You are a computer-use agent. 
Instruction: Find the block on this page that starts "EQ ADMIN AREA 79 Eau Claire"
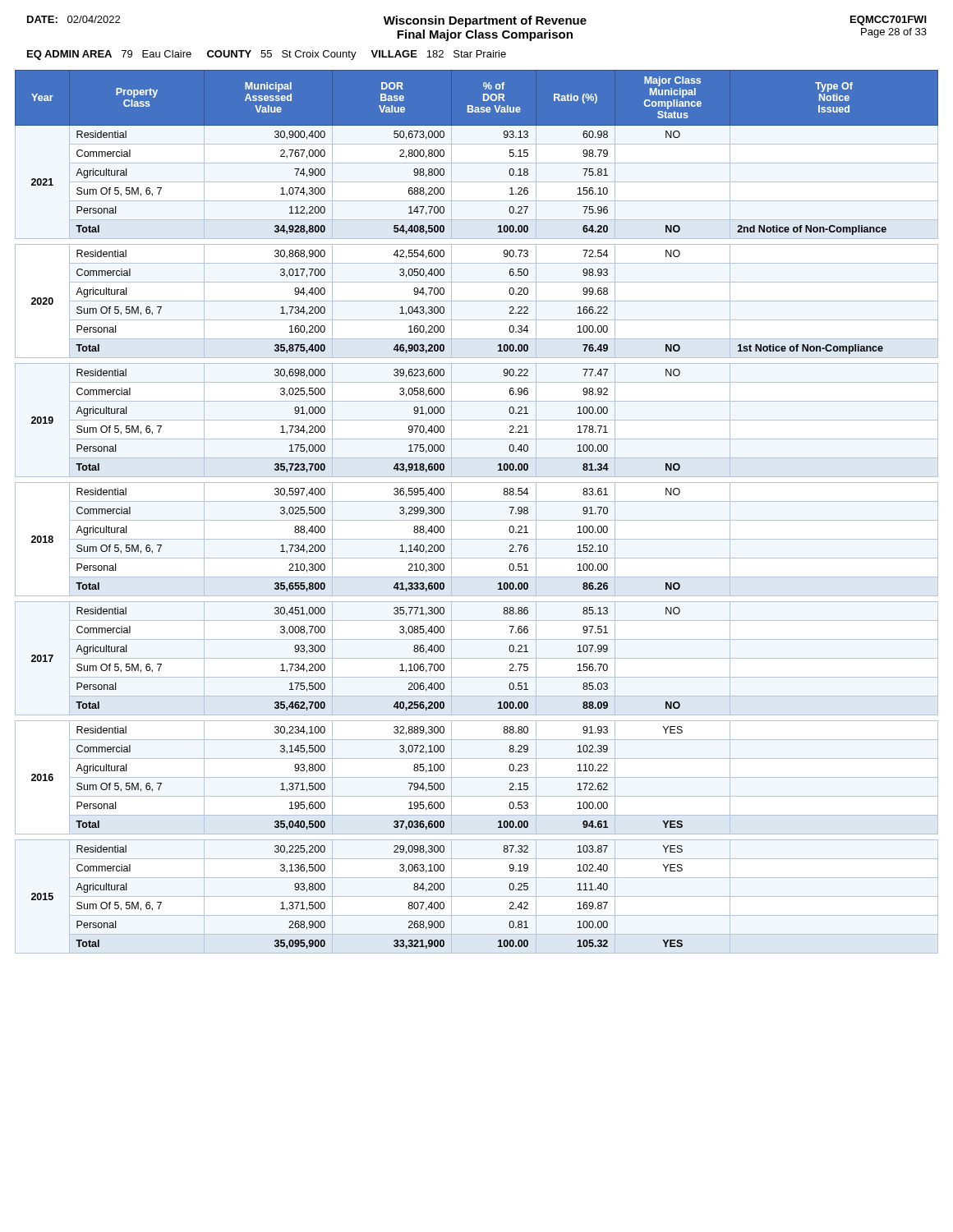[x=266, y=54]
